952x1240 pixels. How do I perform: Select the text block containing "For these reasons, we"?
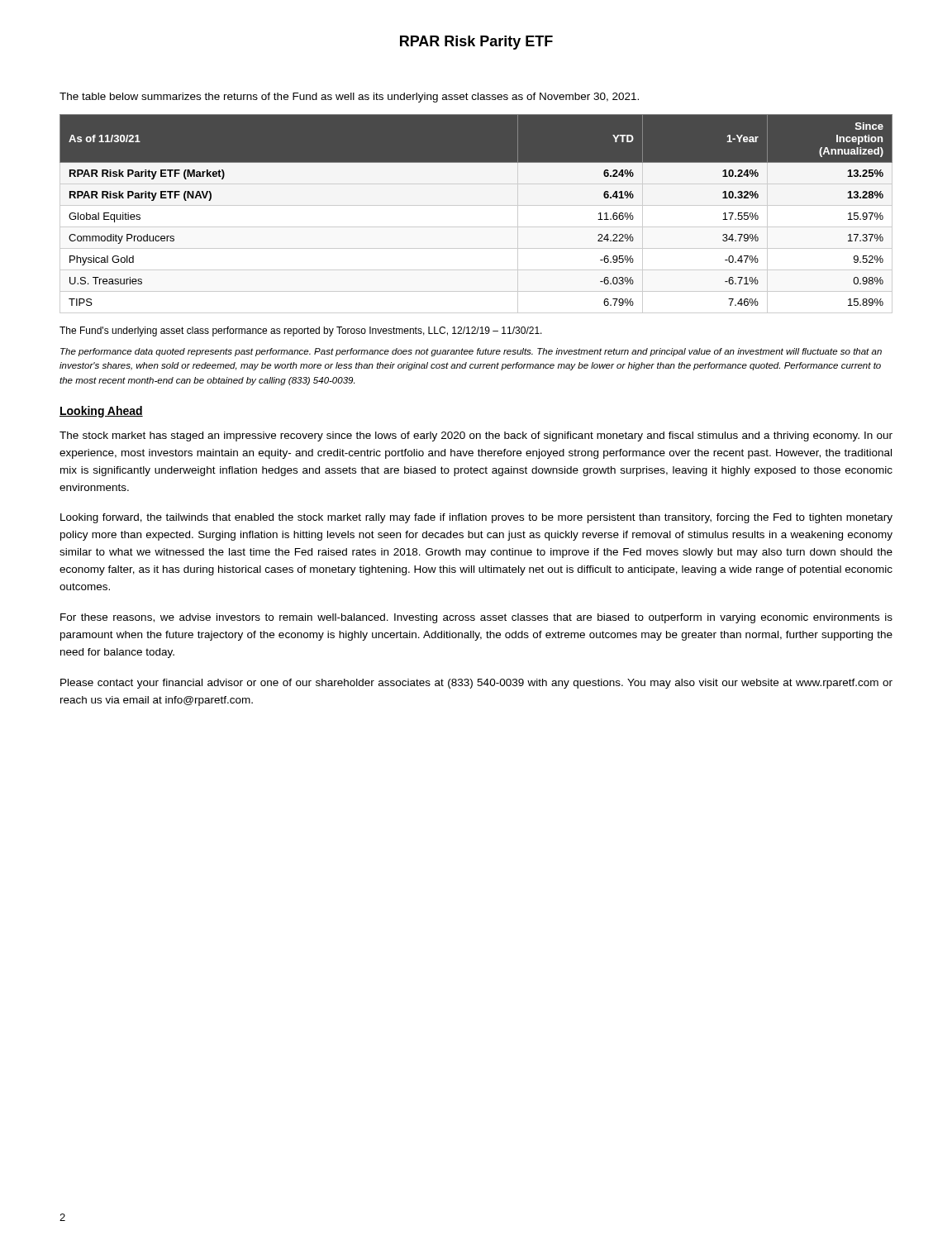click(476, 634)
